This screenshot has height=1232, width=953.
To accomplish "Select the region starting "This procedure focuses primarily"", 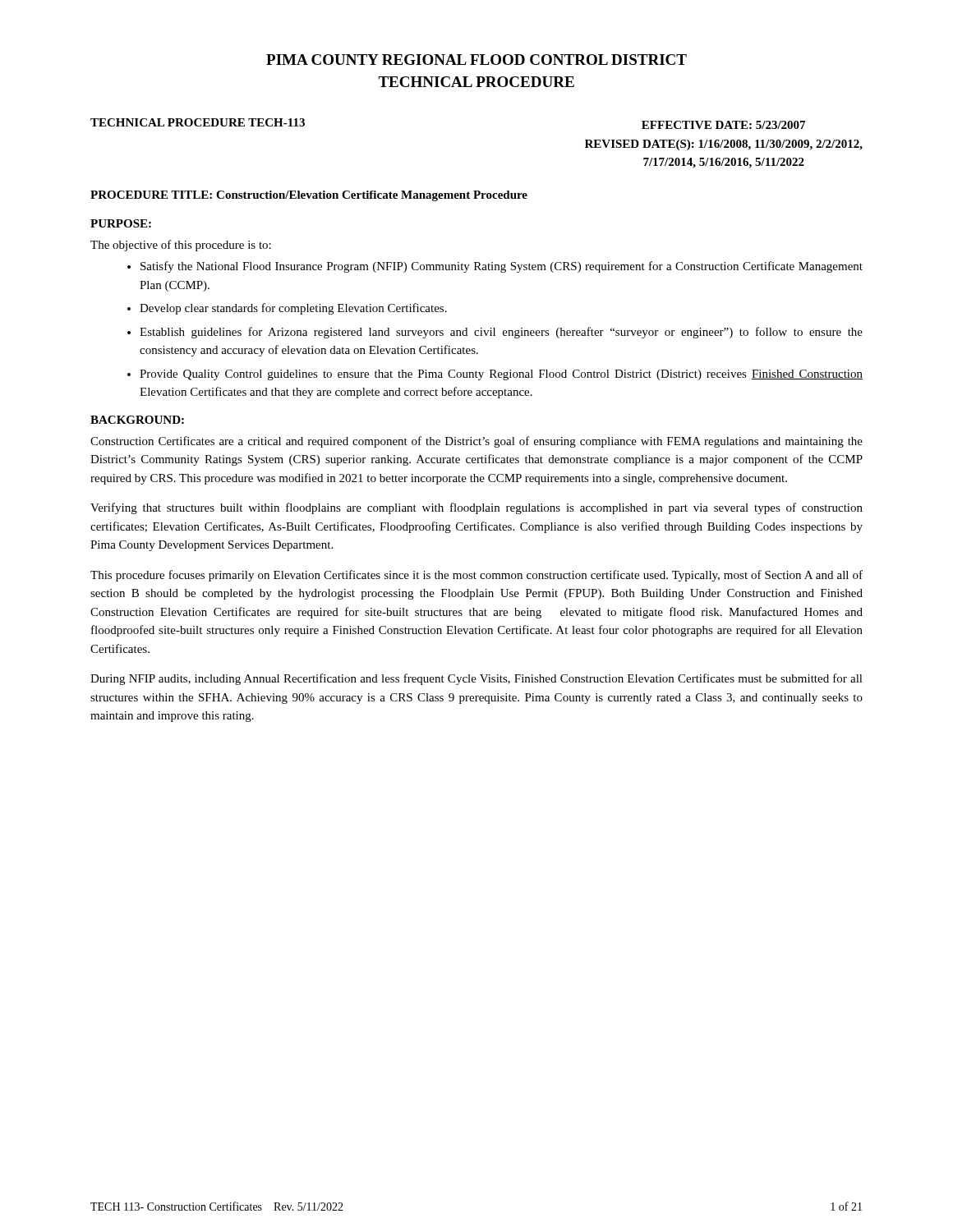I will [x=476, y=612].
